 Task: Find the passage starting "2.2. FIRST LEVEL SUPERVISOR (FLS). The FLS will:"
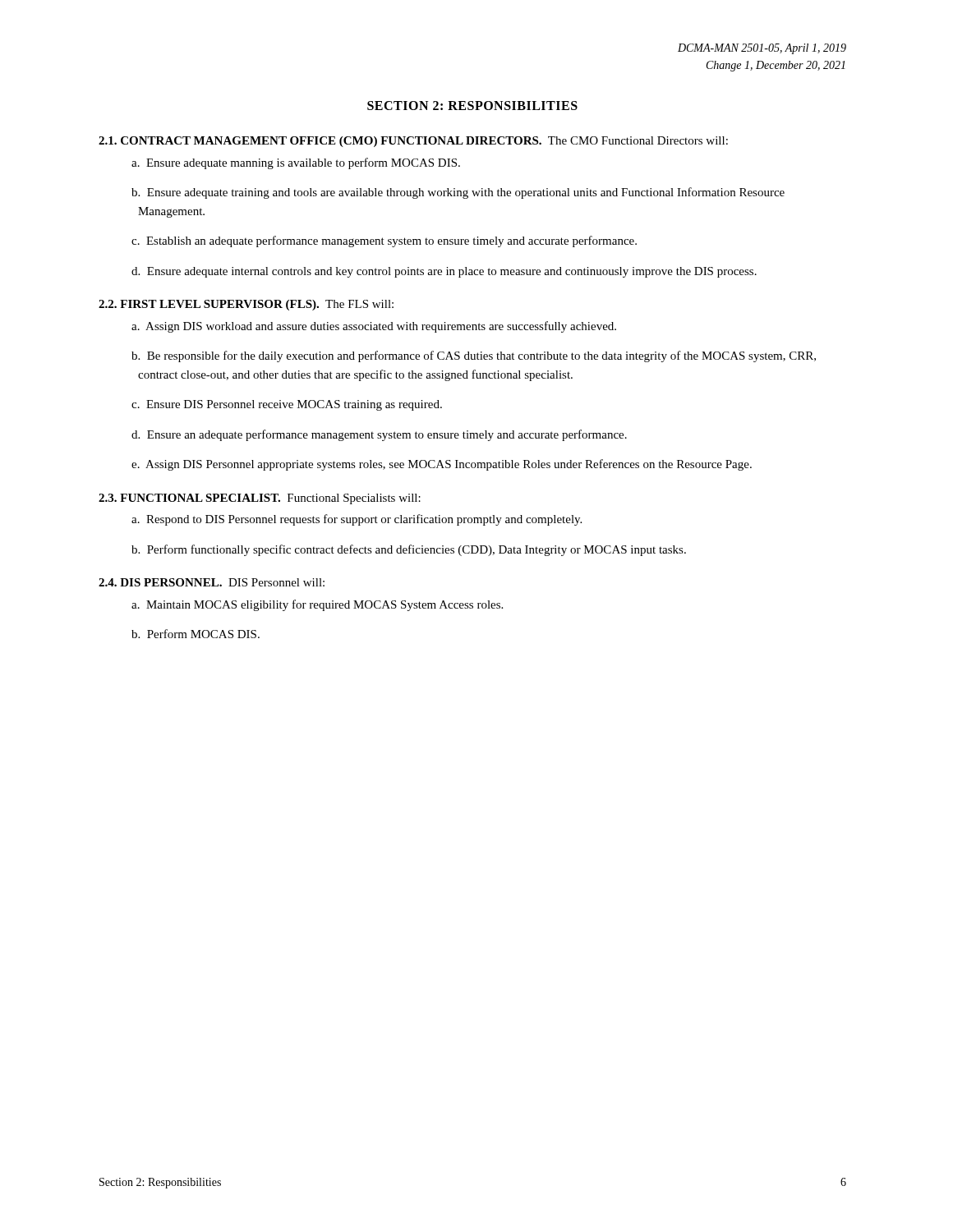pyautogui.click(x=247, y=304)
